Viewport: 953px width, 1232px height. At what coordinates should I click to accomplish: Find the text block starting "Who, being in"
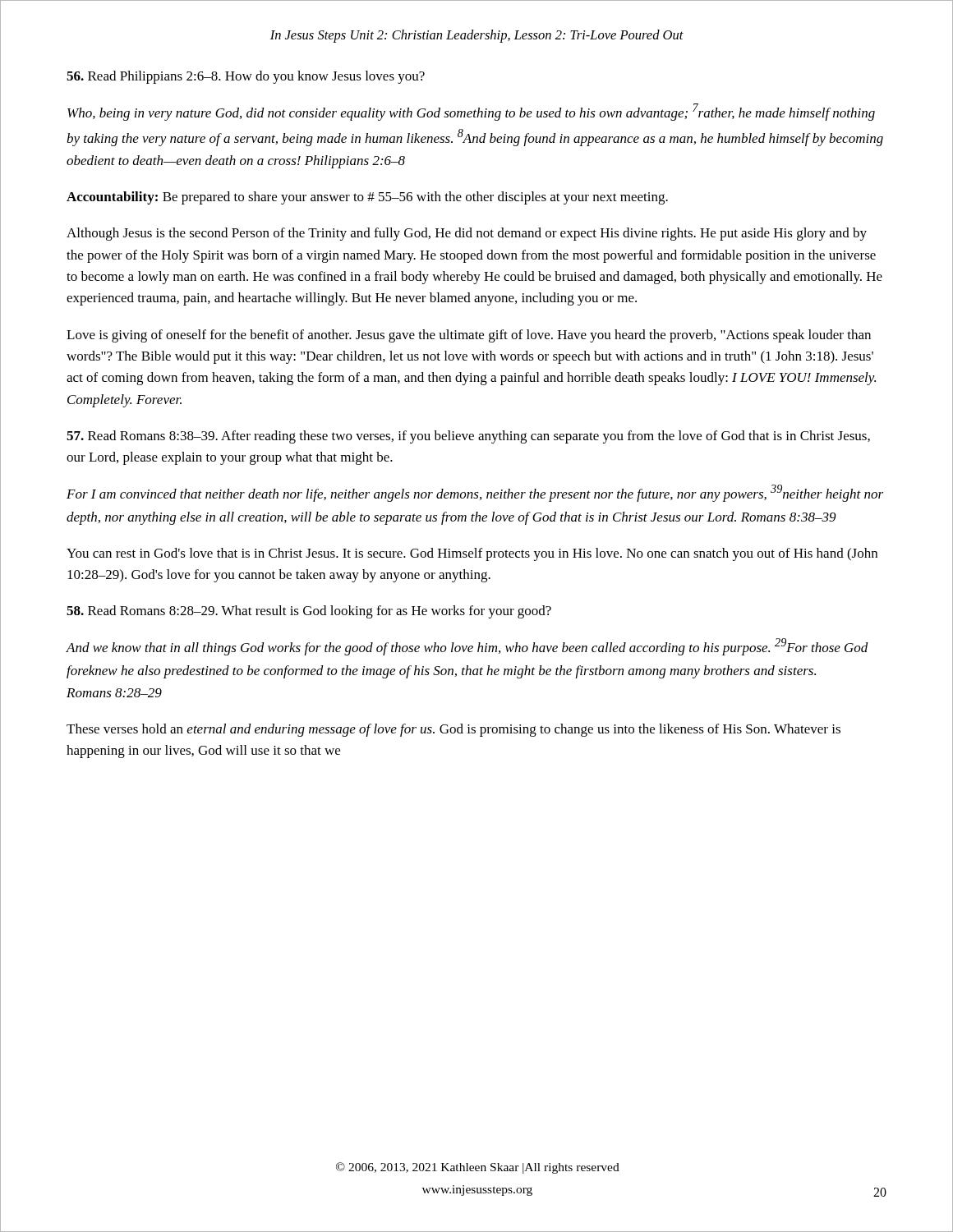[x=475, y=135]
